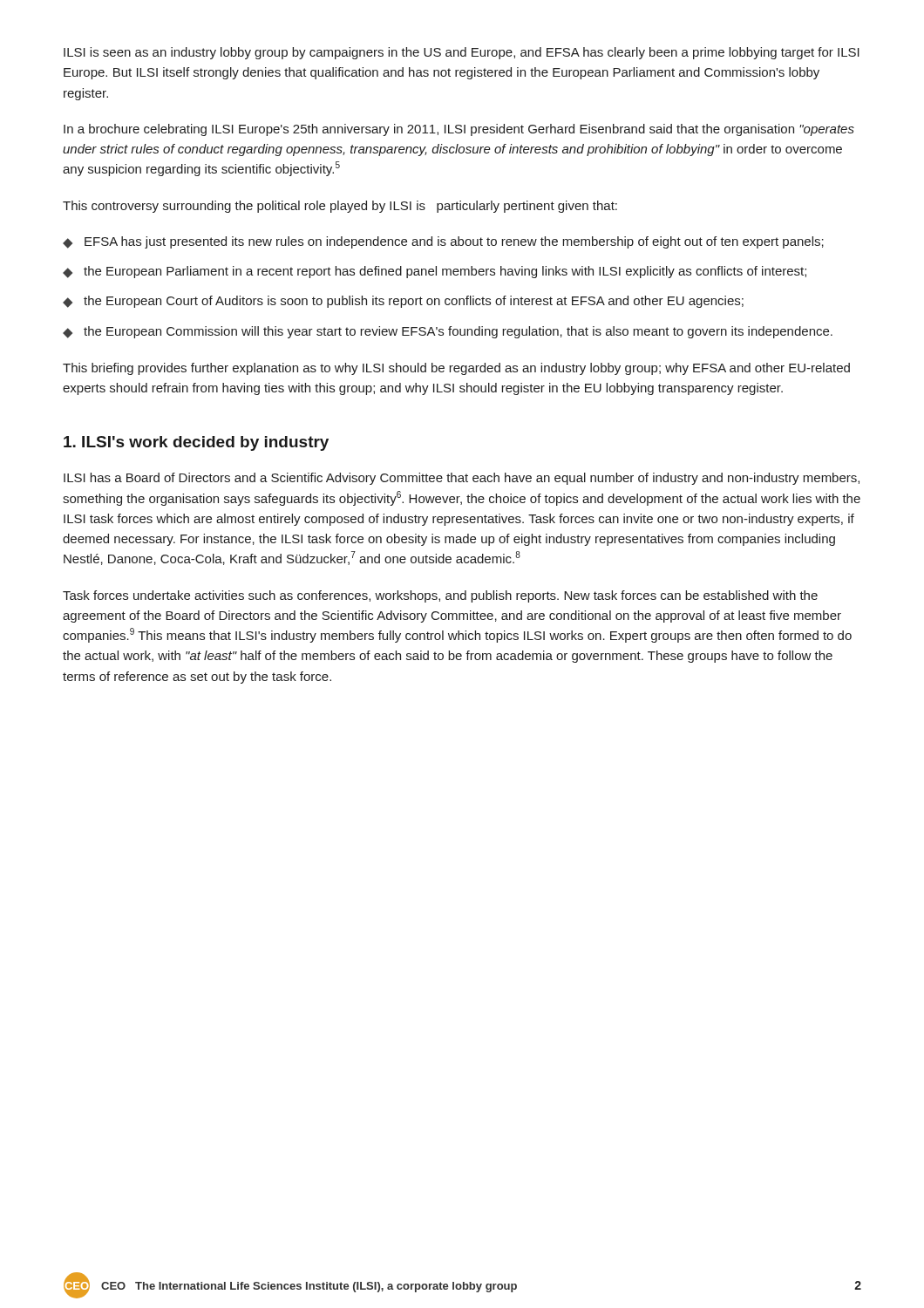Locate the text starting "◆ the European Commission will this"
Screen dimensions: 1308x924
click(x=448, y=331)
